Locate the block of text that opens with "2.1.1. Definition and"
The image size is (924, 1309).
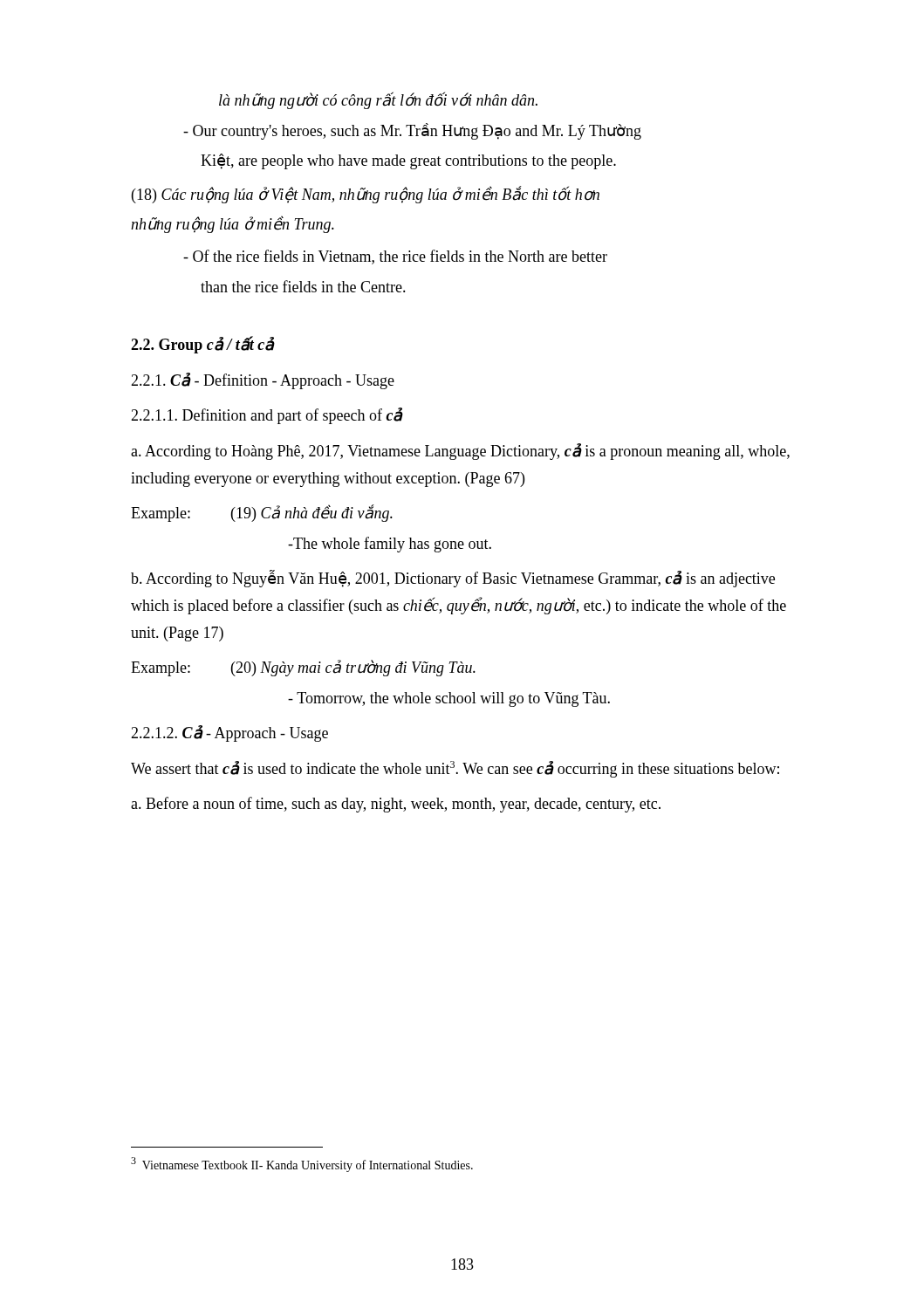tap(267, 416)
